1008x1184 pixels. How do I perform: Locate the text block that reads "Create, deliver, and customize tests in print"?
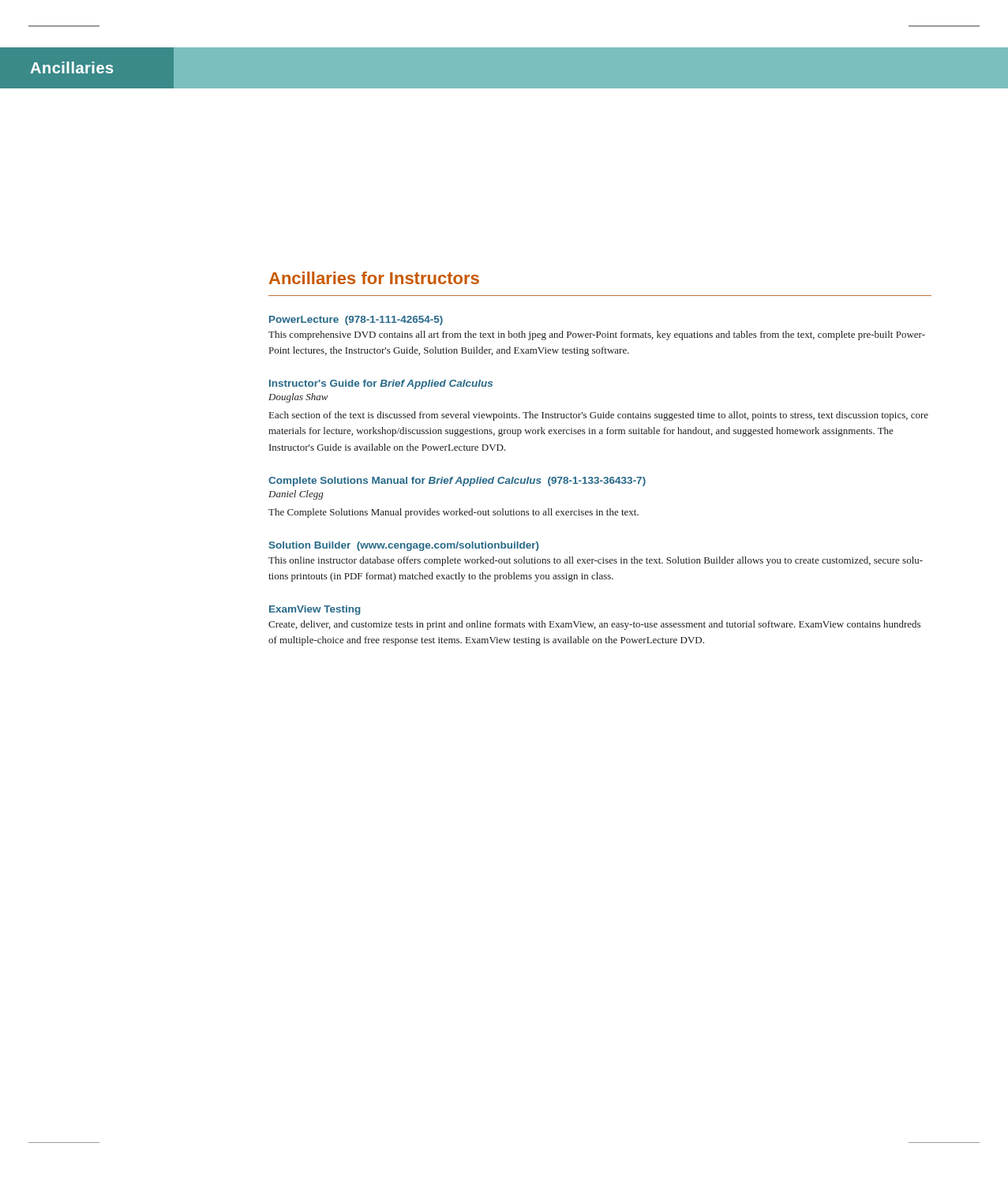(600, 632)
